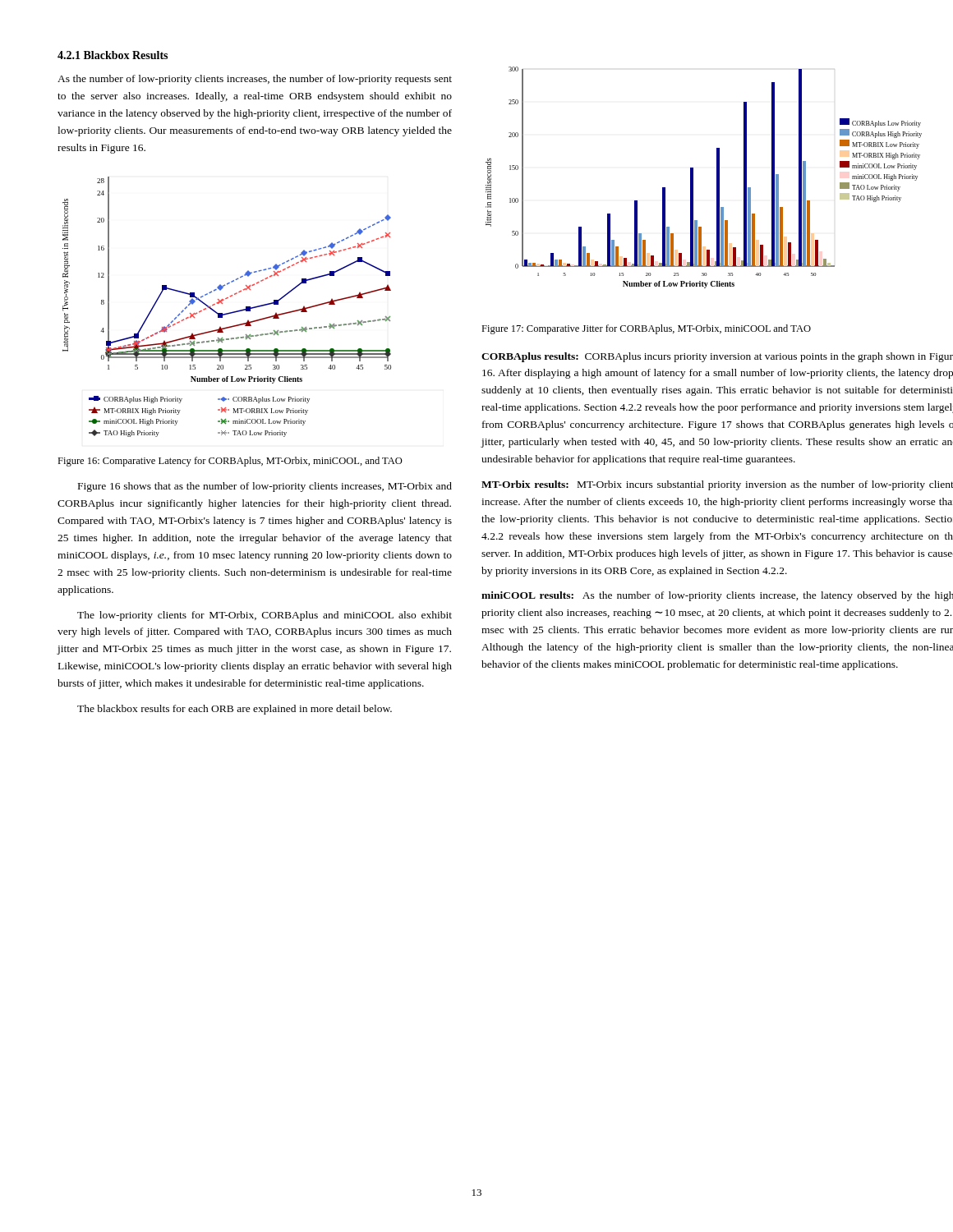The image size is (953, 1232).
Task: Locate the line chart
Action: coord(255,308)
